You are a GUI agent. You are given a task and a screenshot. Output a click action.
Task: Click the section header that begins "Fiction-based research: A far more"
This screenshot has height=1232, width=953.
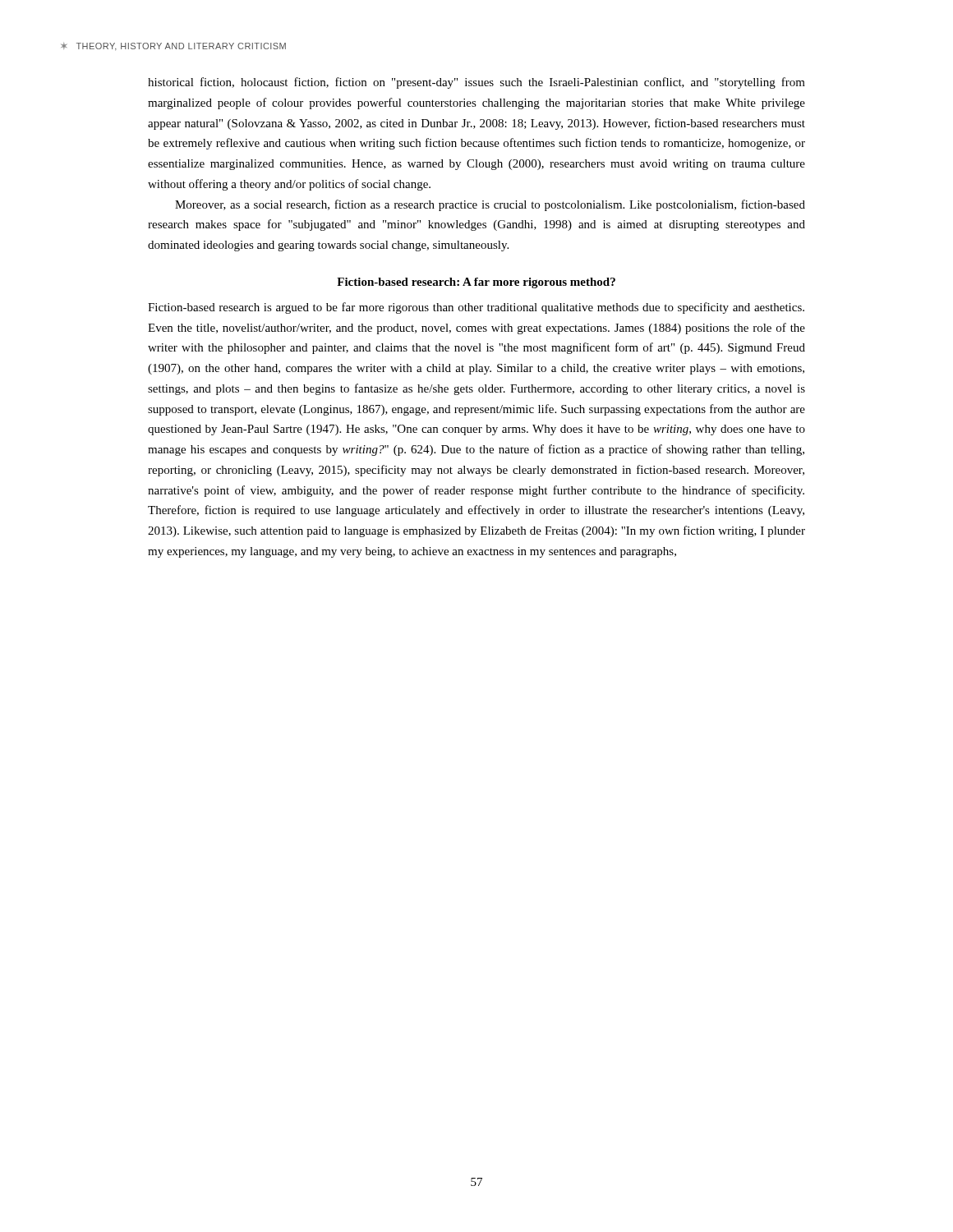point(476,282)
